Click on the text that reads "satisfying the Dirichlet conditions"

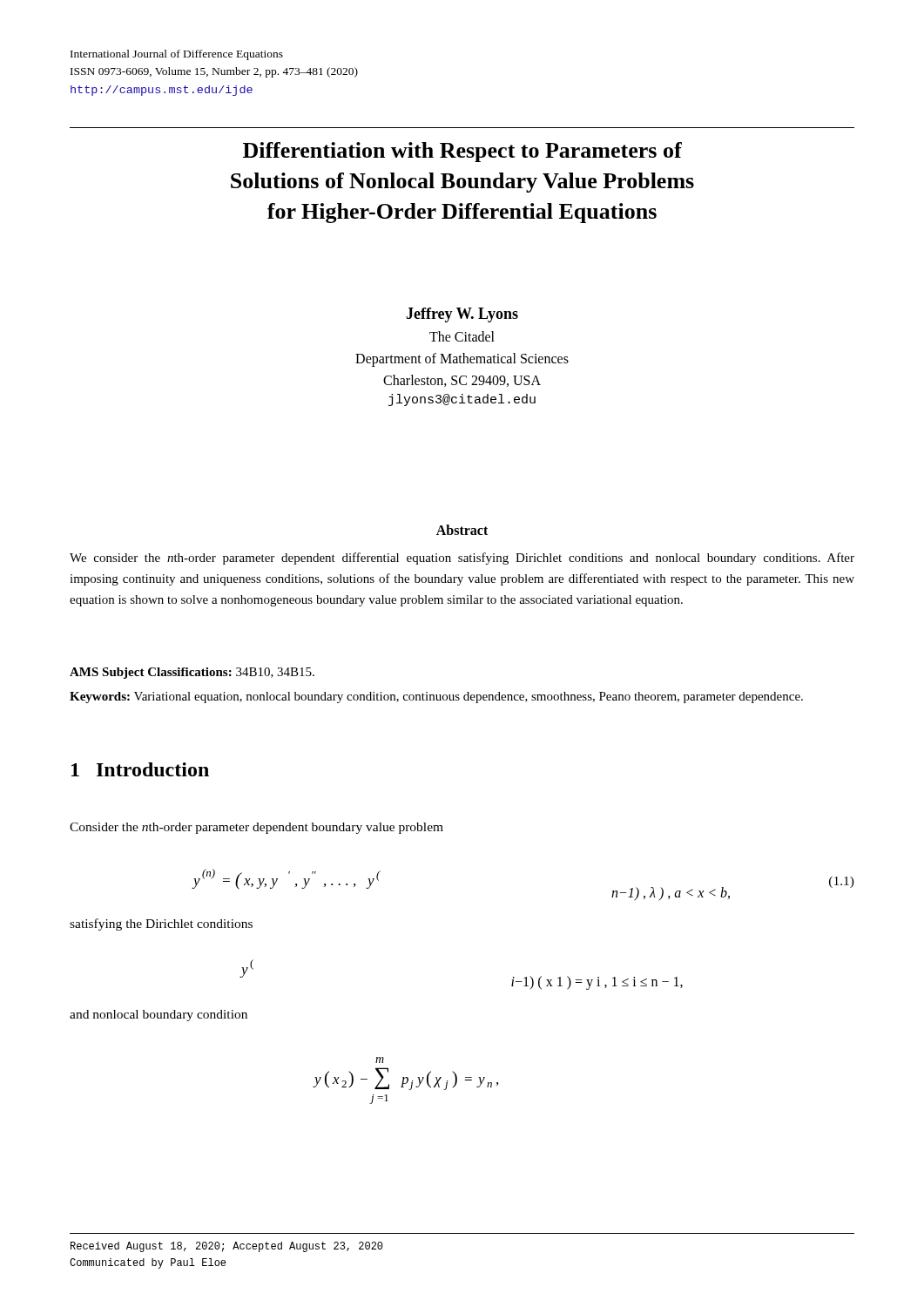tap(161, 924)
